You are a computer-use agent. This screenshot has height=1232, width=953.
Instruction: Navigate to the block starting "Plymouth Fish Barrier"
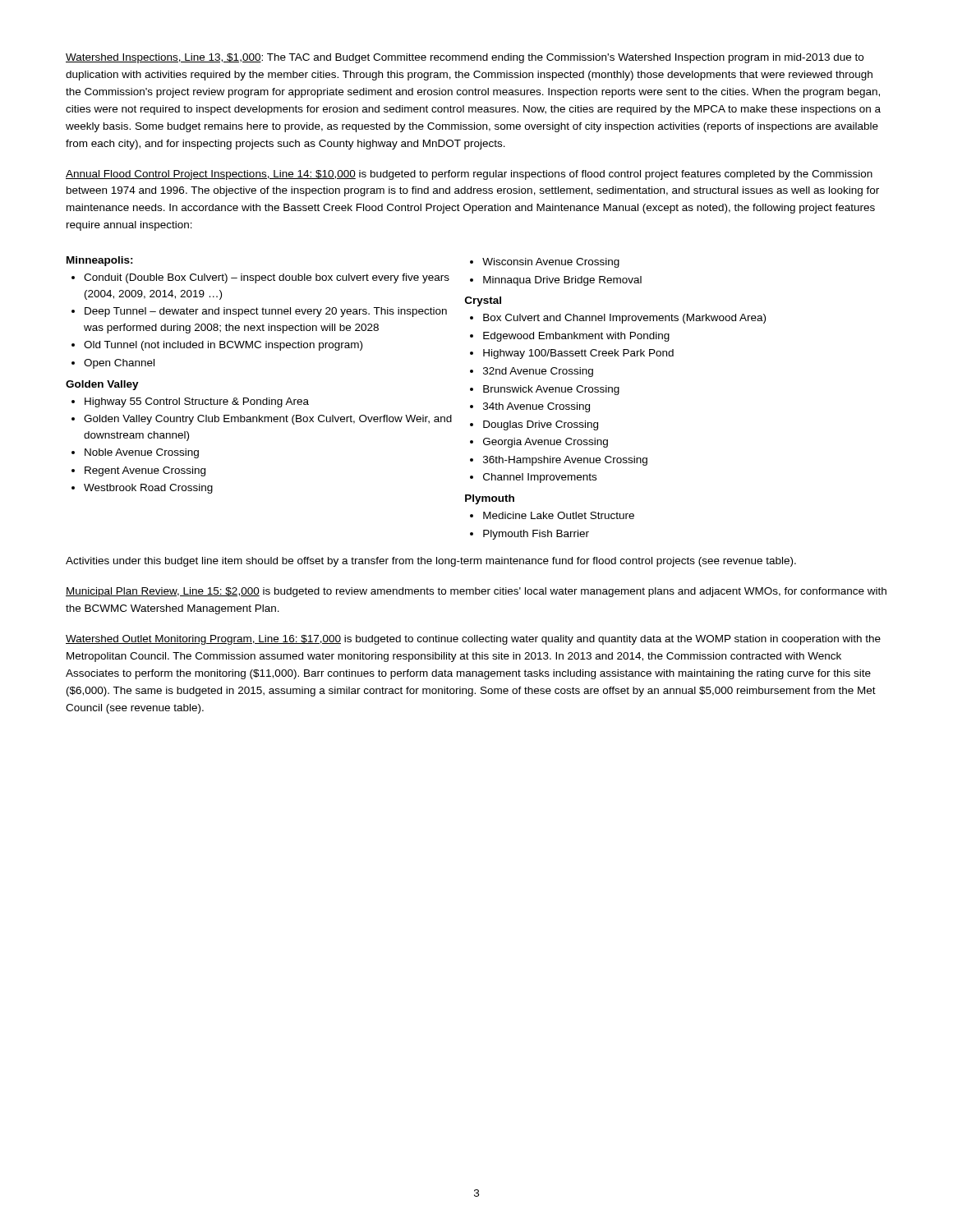point(536,535)
